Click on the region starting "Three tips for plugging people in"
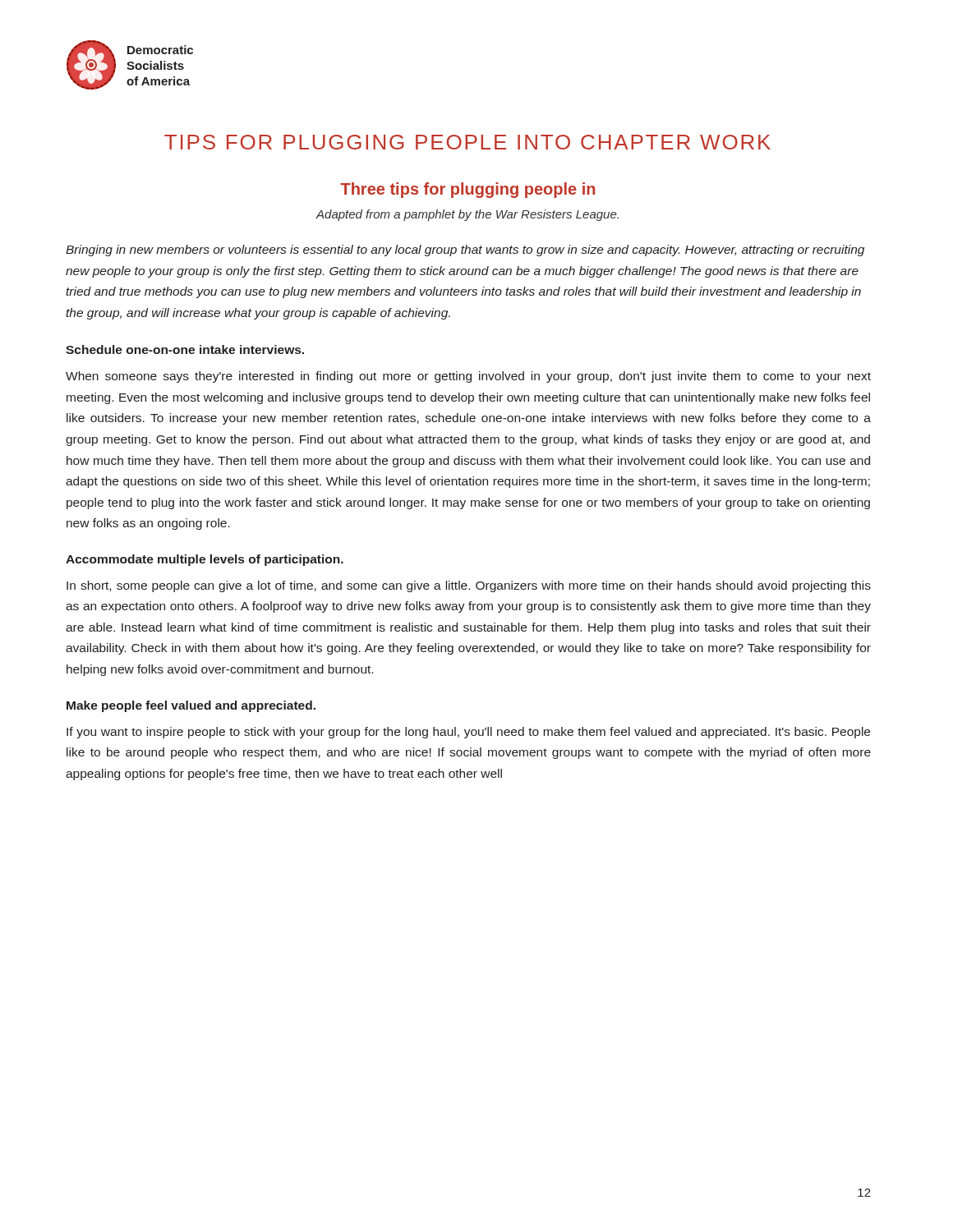This screenshot has height=1232, width=953. [468, 189]
